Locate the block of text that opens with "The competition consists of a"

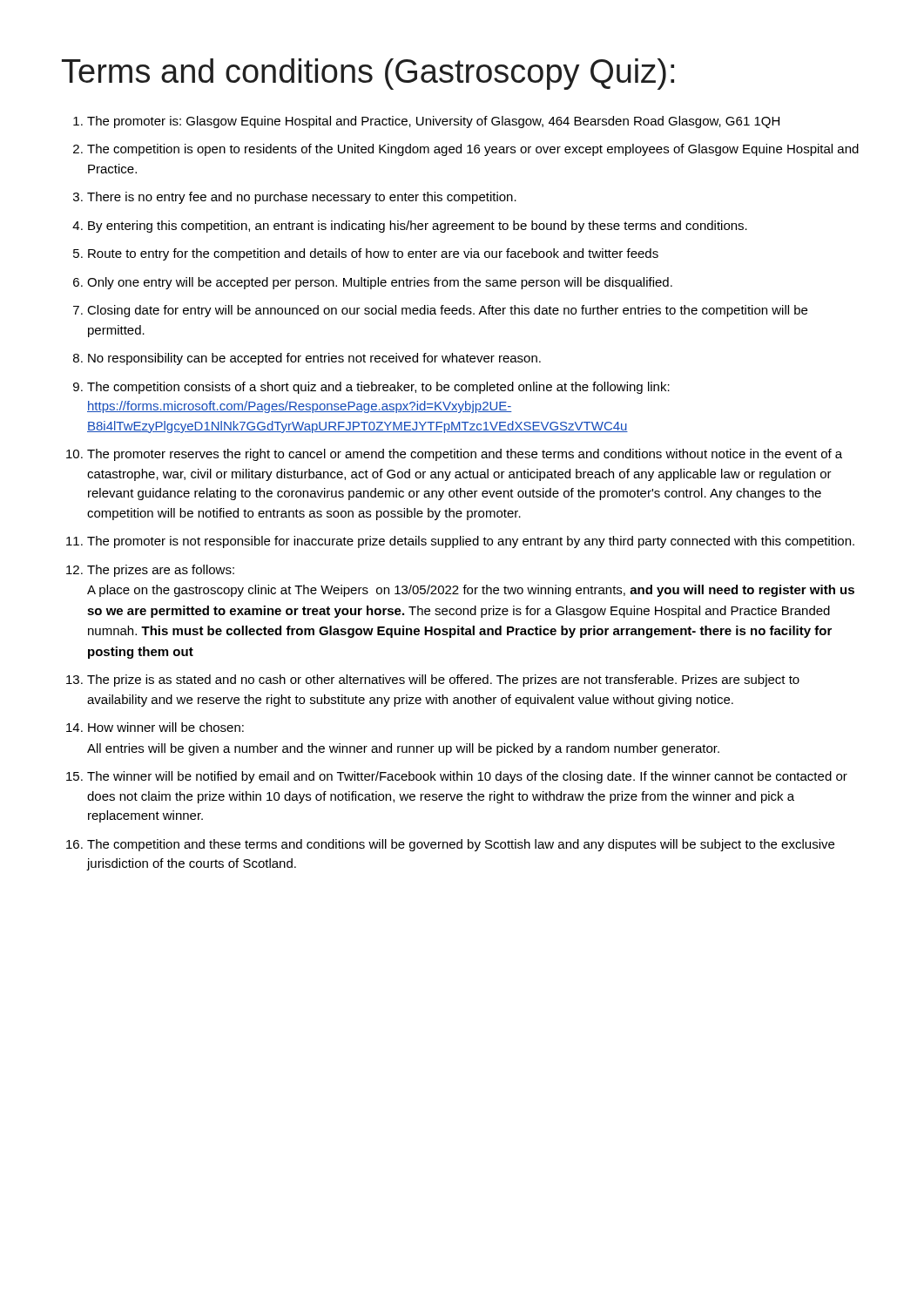[x=379, y=406]
